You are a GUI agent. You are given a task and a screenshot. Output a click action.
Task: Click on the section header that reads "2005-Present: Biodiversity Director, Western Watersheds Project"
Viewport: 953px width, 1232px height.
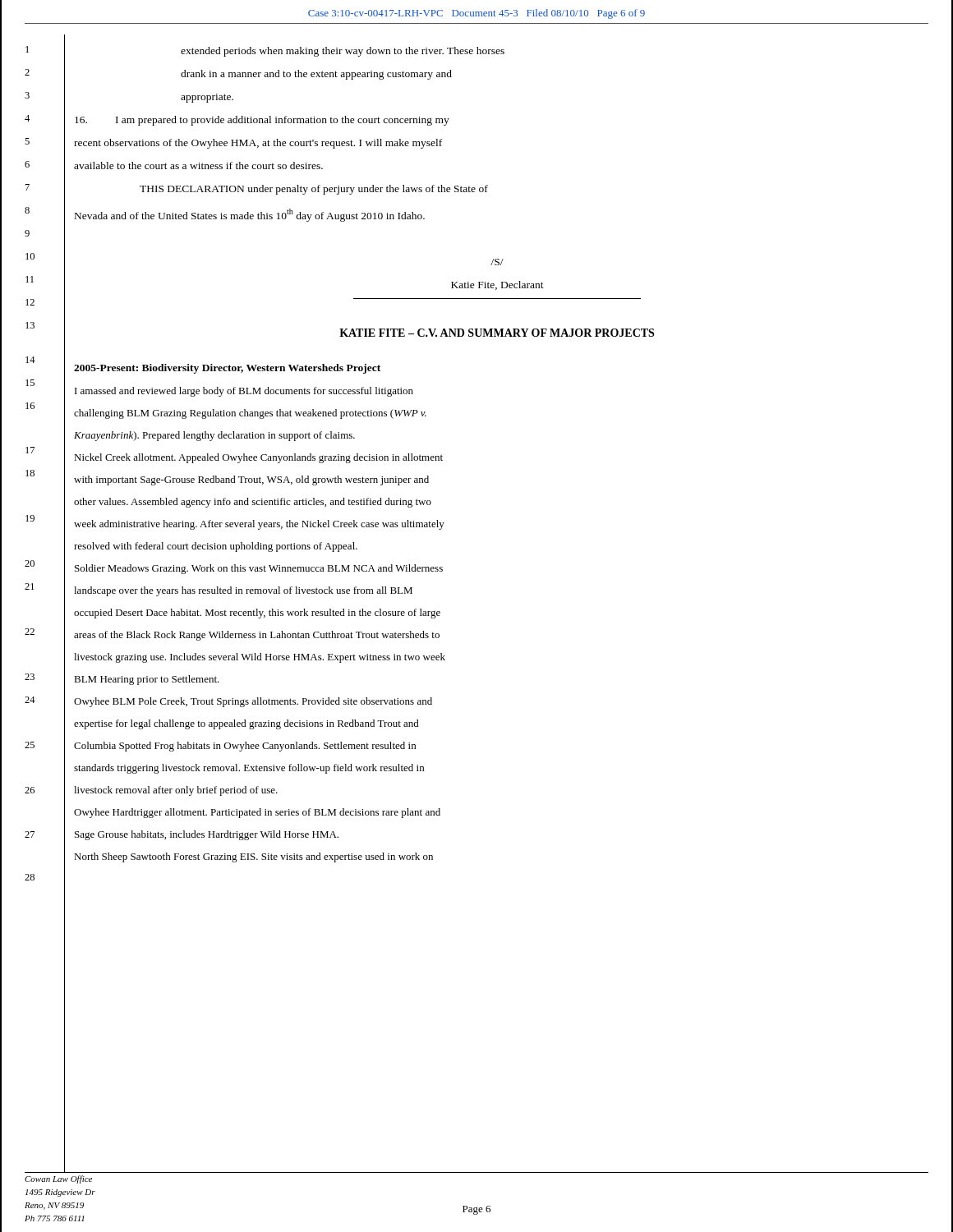coord(227,367)
